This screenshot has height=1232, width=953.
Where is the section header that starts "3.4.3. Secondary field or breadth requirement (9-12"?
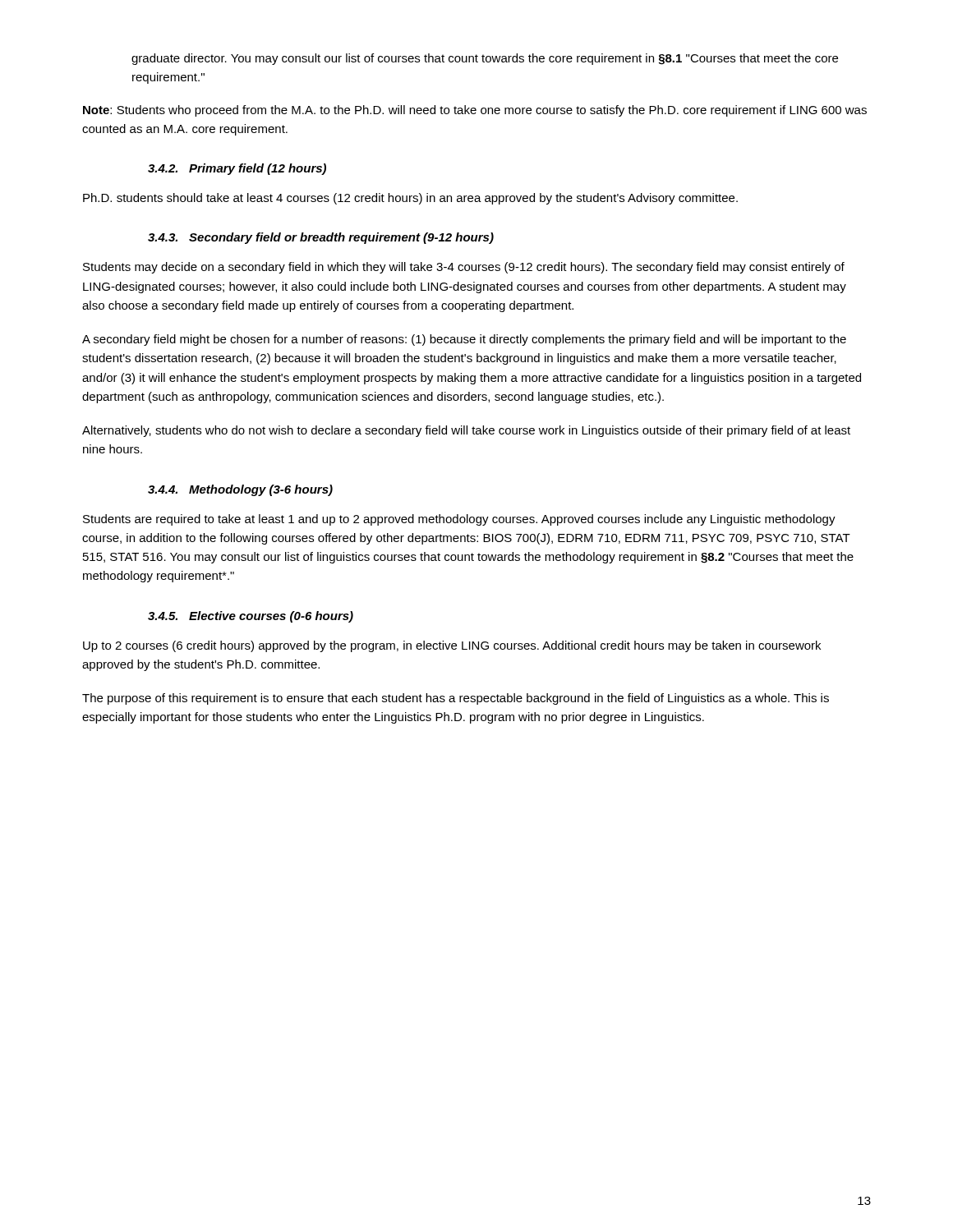click(321, 237)
